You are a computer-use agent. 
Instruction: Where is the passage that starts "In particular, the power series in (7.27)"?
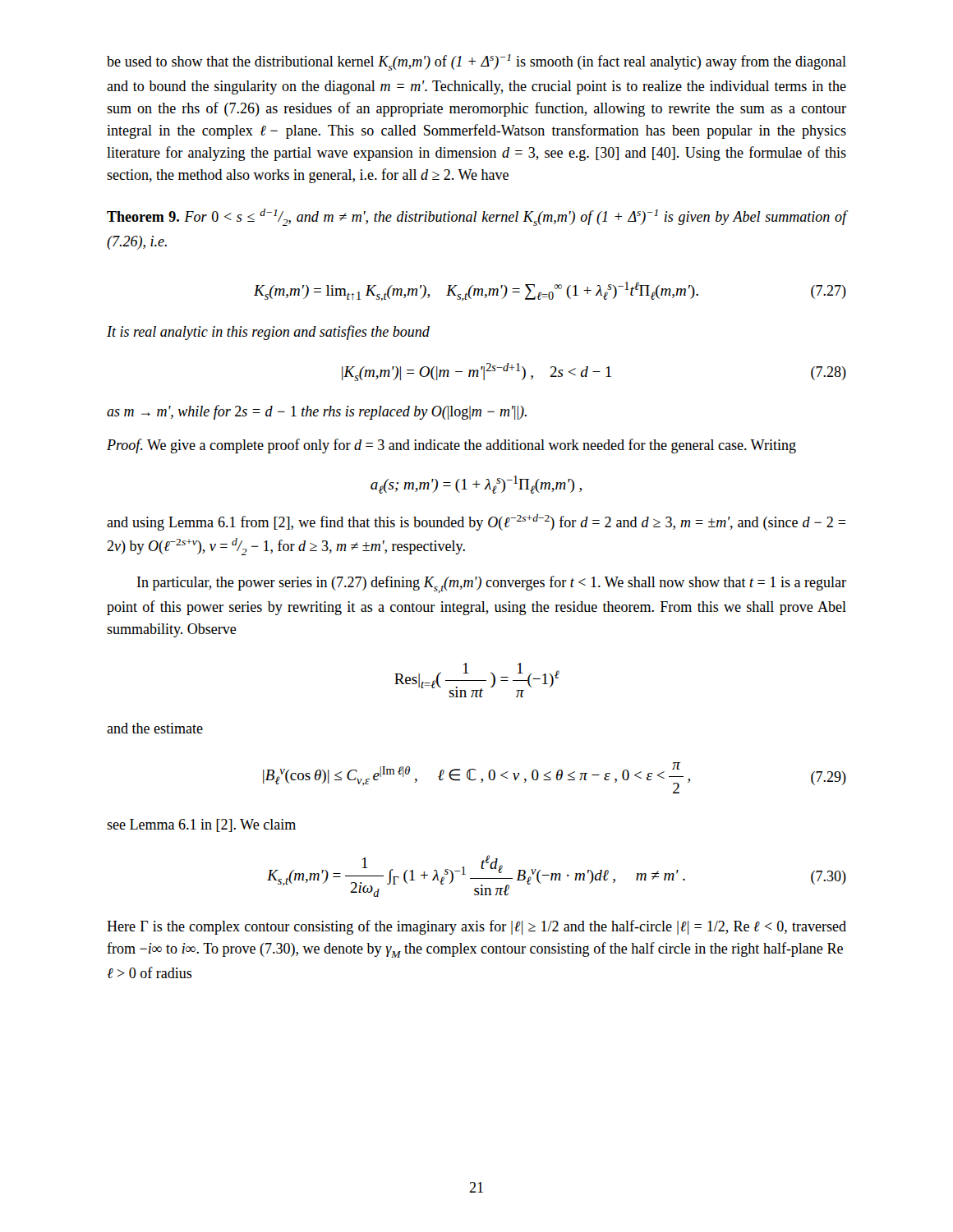[476, 606]
